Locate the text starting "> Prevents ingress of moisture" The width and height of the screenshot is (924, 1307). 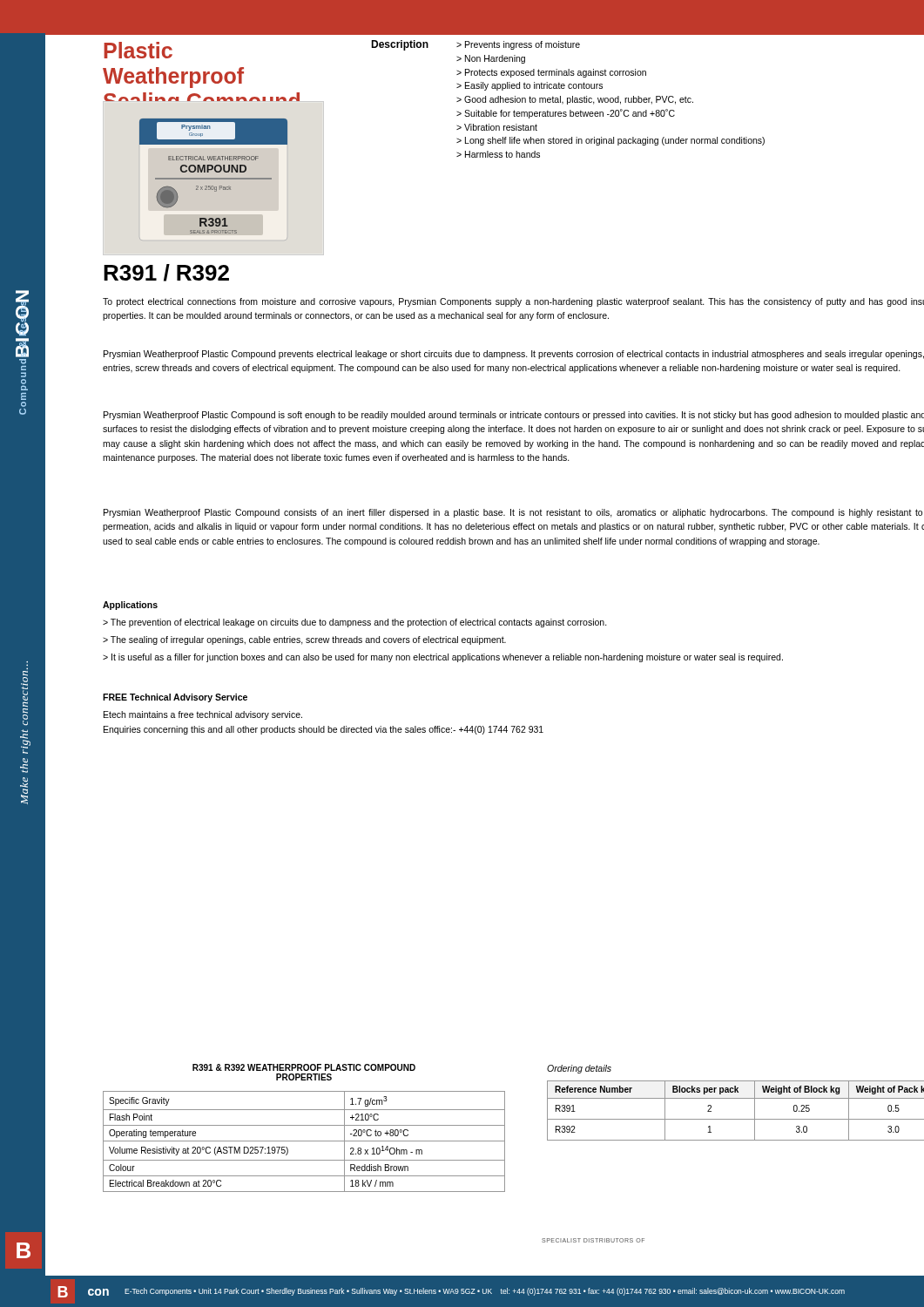pyautogui.click(x=518, y=44)
